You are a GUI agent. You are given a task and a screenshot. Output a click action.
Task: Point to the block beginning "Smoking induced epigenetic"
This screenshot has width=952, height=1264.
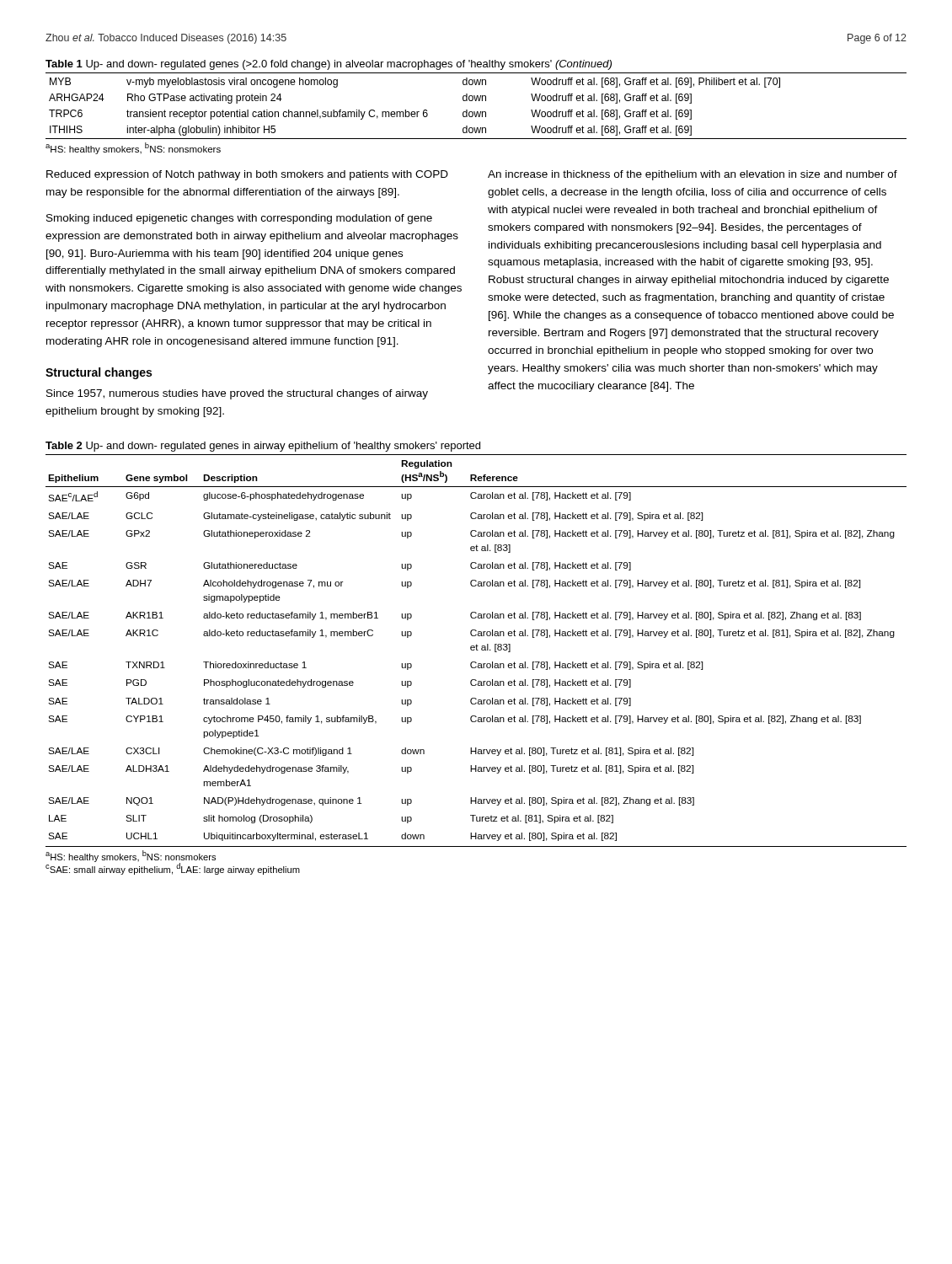click(x=254, y=279)
